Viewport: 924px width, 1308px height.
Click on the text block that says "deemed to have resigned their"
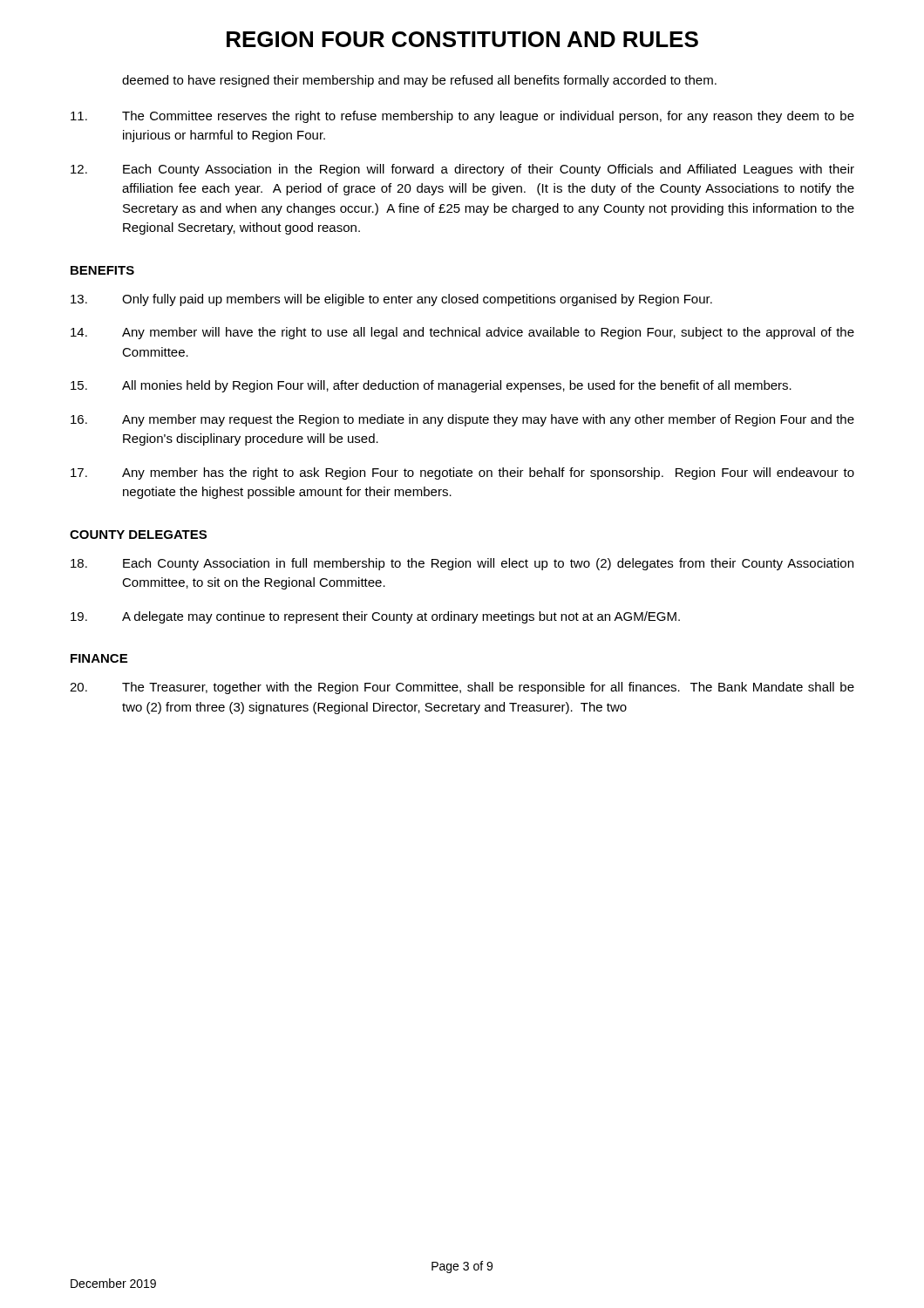point(420,80)
